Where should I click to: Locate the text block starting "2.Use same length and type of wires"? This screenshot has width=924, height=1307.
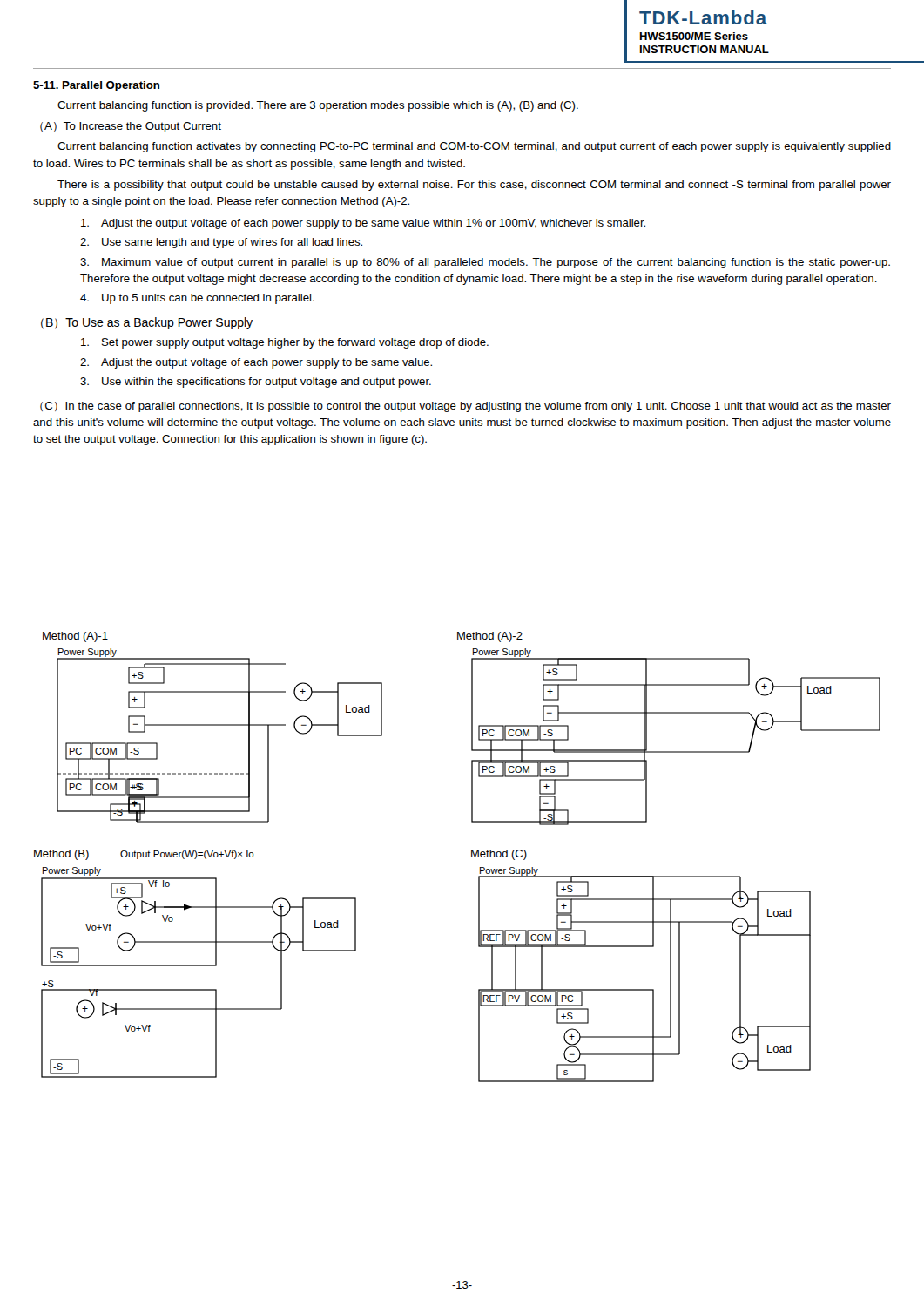point(222,242)
